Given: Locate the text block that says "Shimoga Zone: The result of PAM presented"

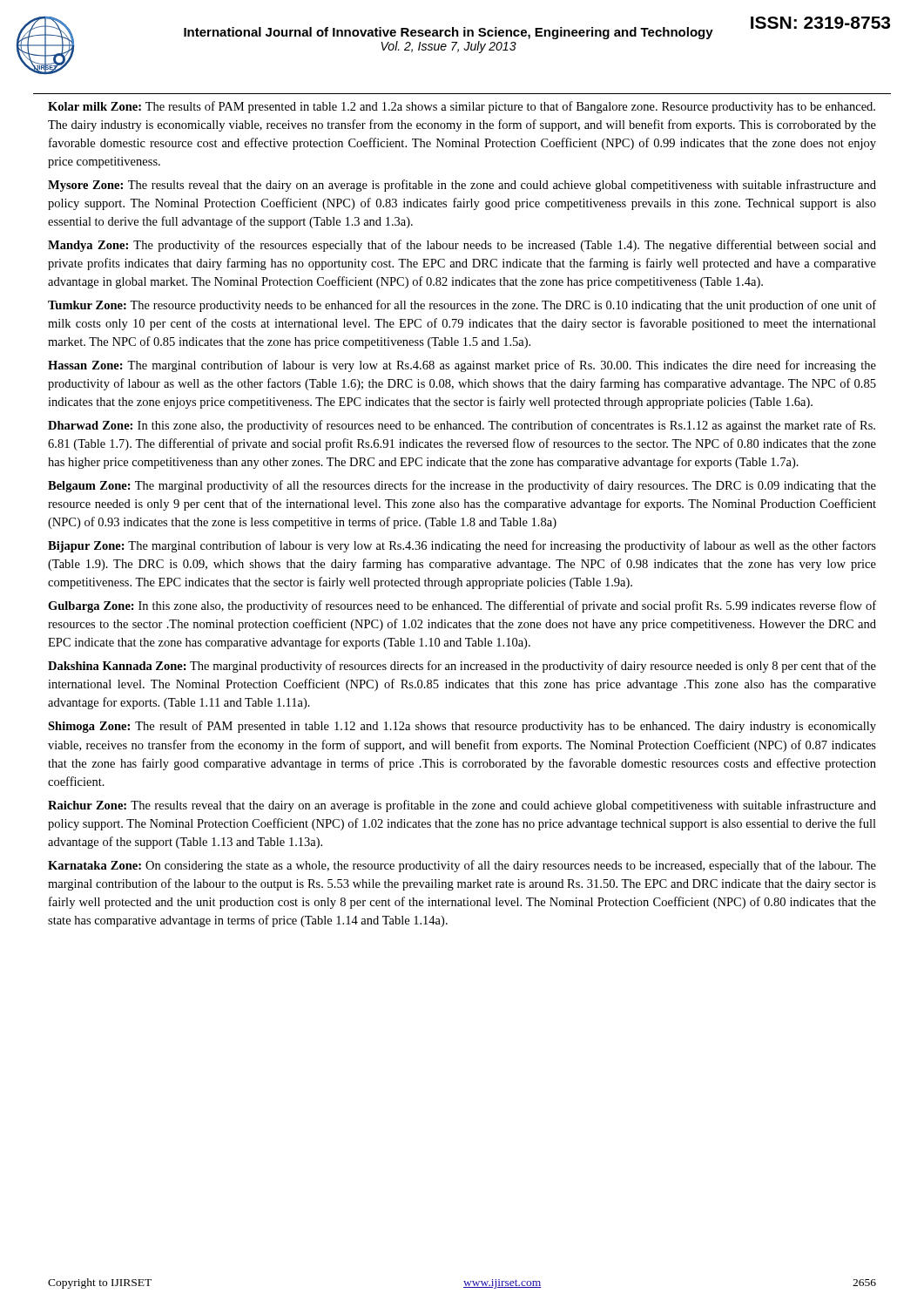Looking at the screenshot, I should [462, 754].
